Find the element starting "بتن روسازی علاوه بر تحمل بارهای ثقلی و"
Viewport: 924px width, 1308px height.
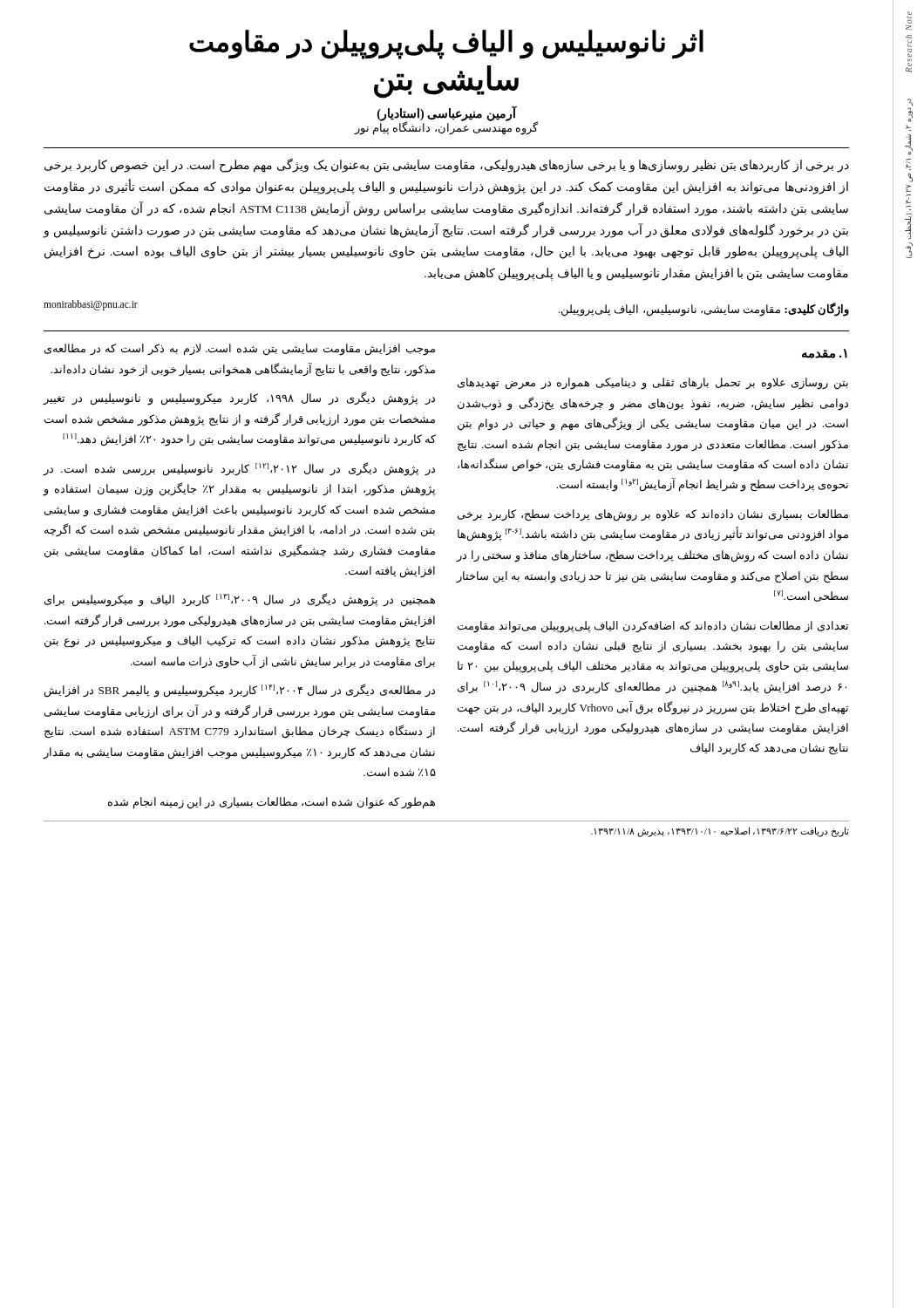tap(653, 434)
